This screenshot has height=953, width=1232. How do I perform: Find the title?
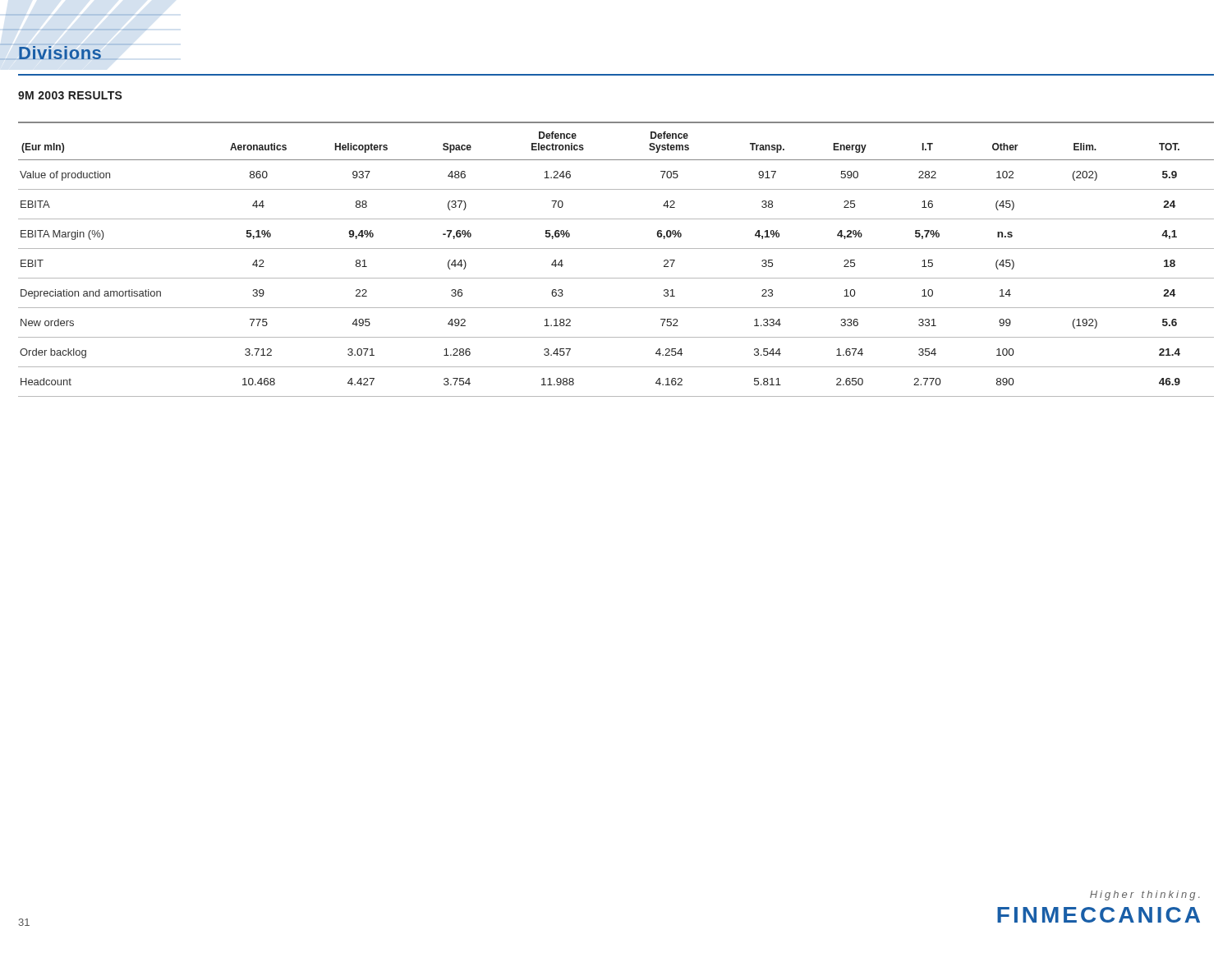tap(60, 53)
